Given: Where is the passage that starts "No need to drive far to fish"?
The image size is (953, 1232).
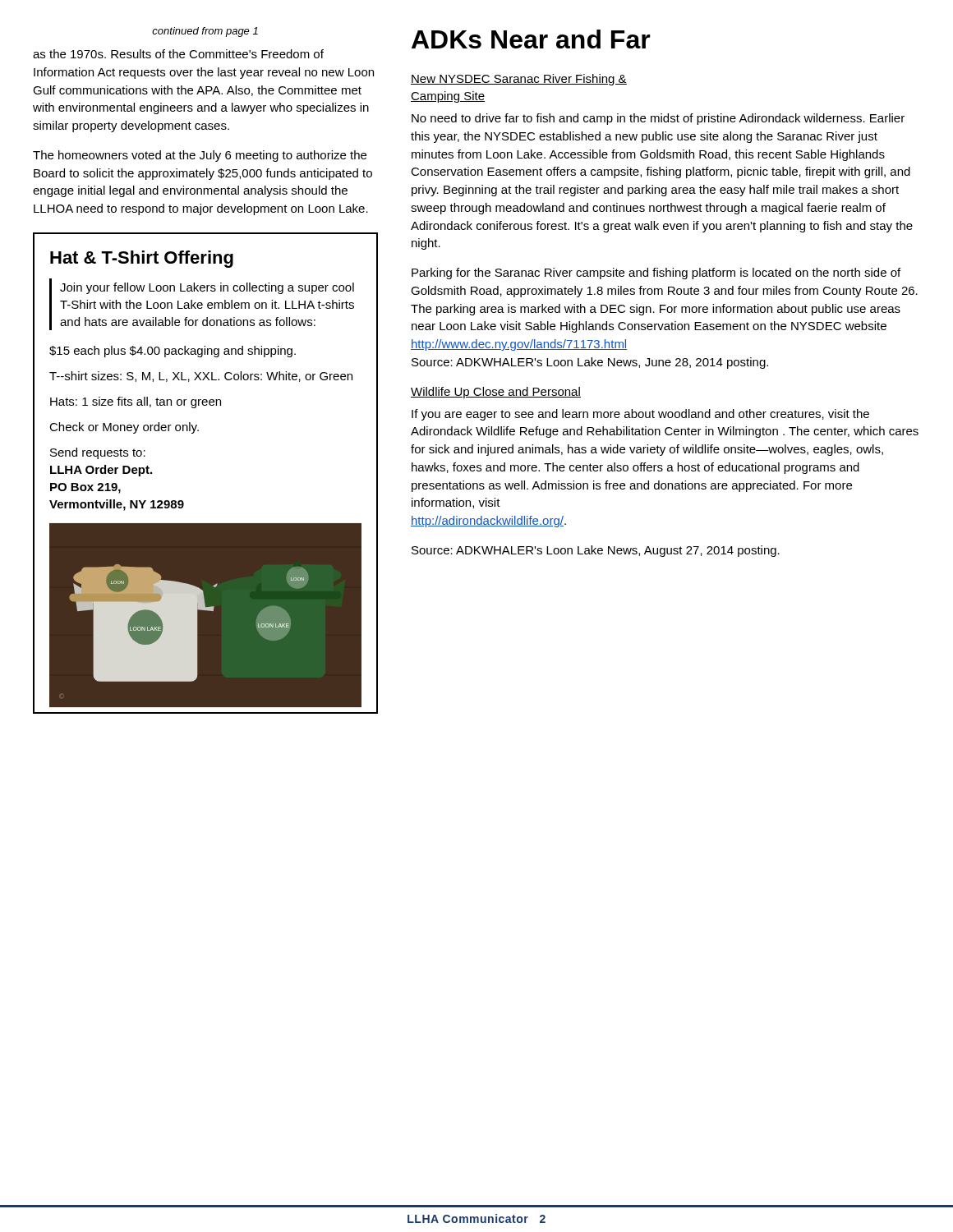Looking at the screenshot, I should point(665,181).
